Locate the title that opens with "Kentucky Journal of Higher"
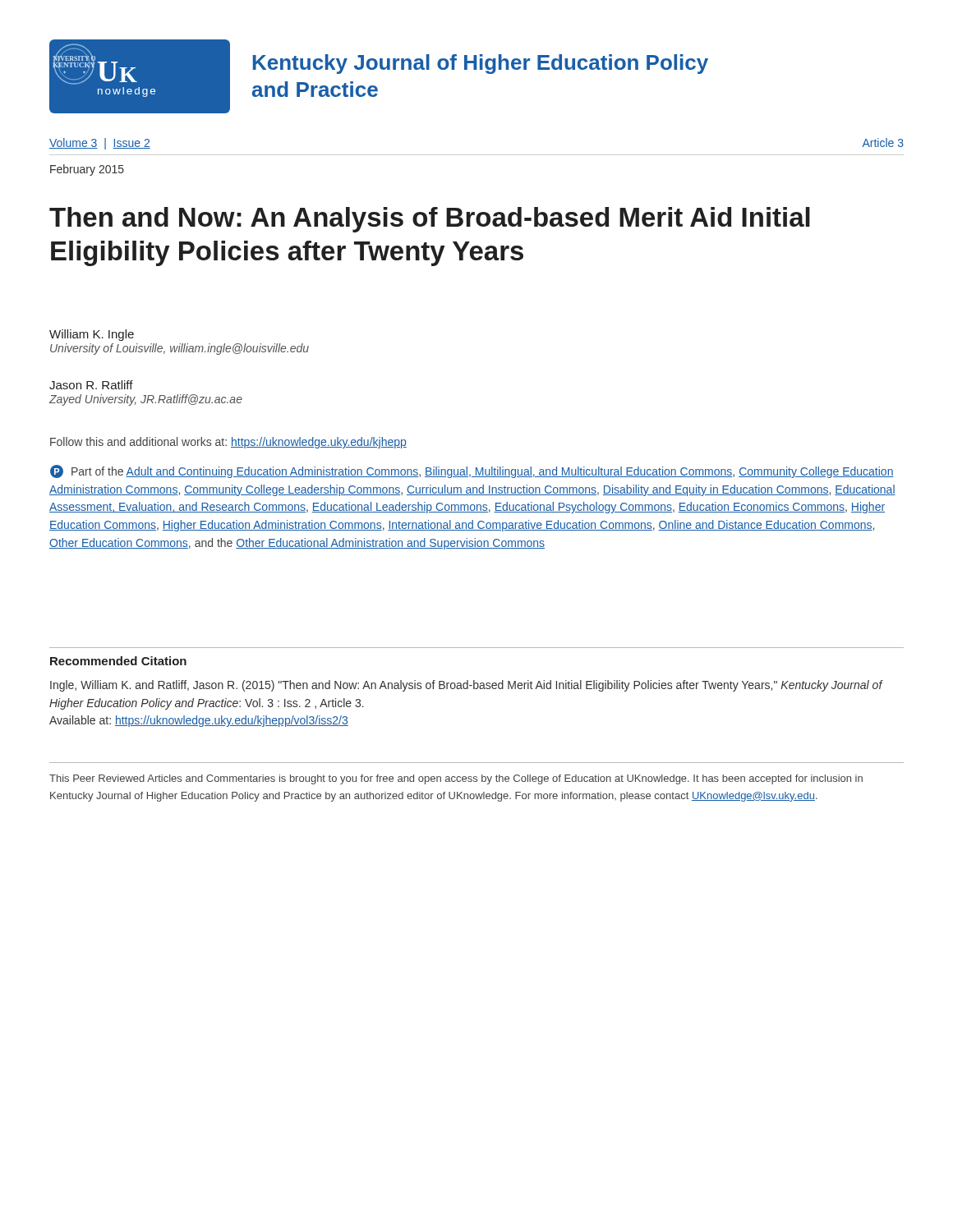 [x=480, y=76]
